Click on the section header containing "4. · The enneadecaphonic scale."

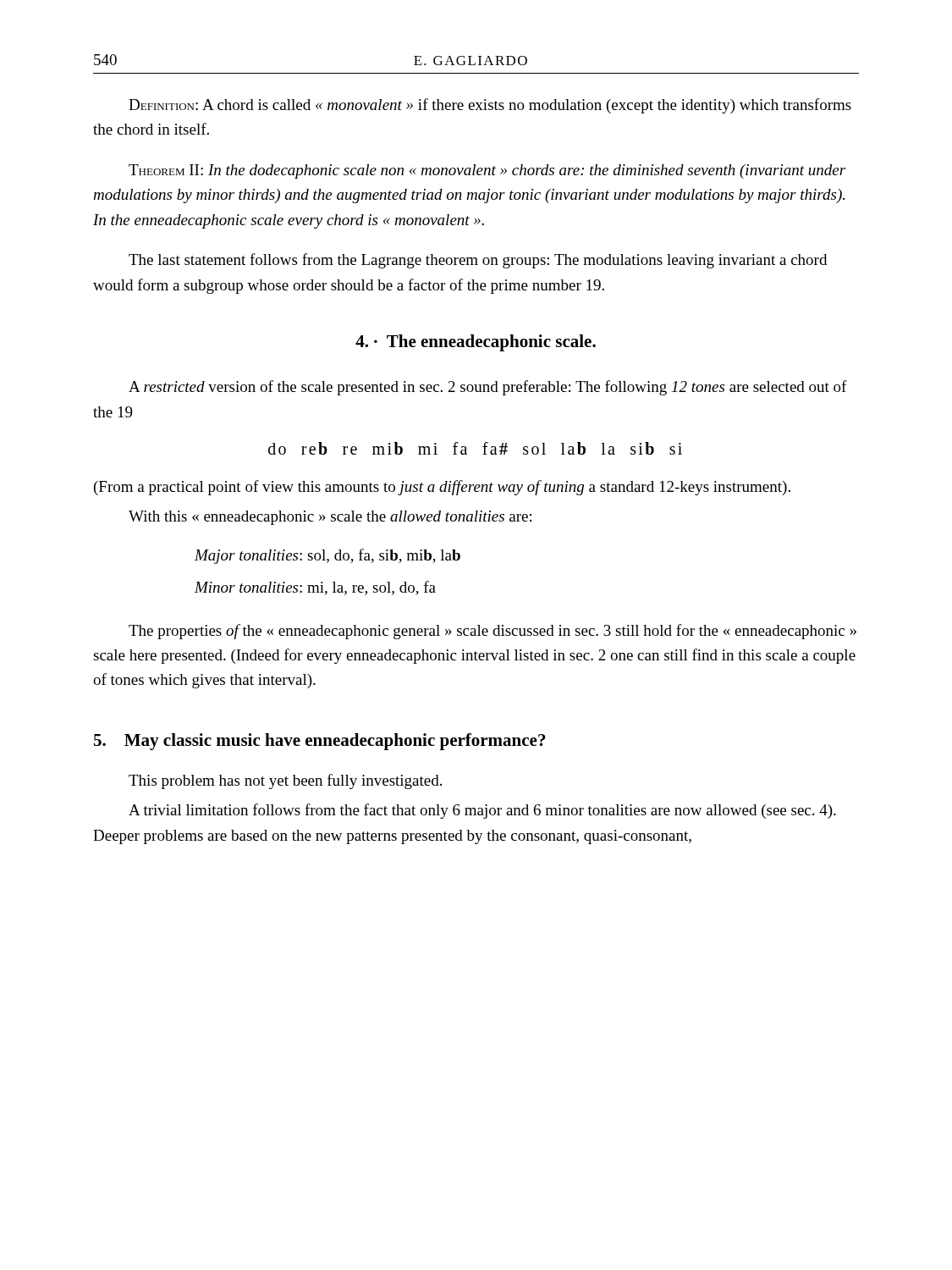point(476,341)
